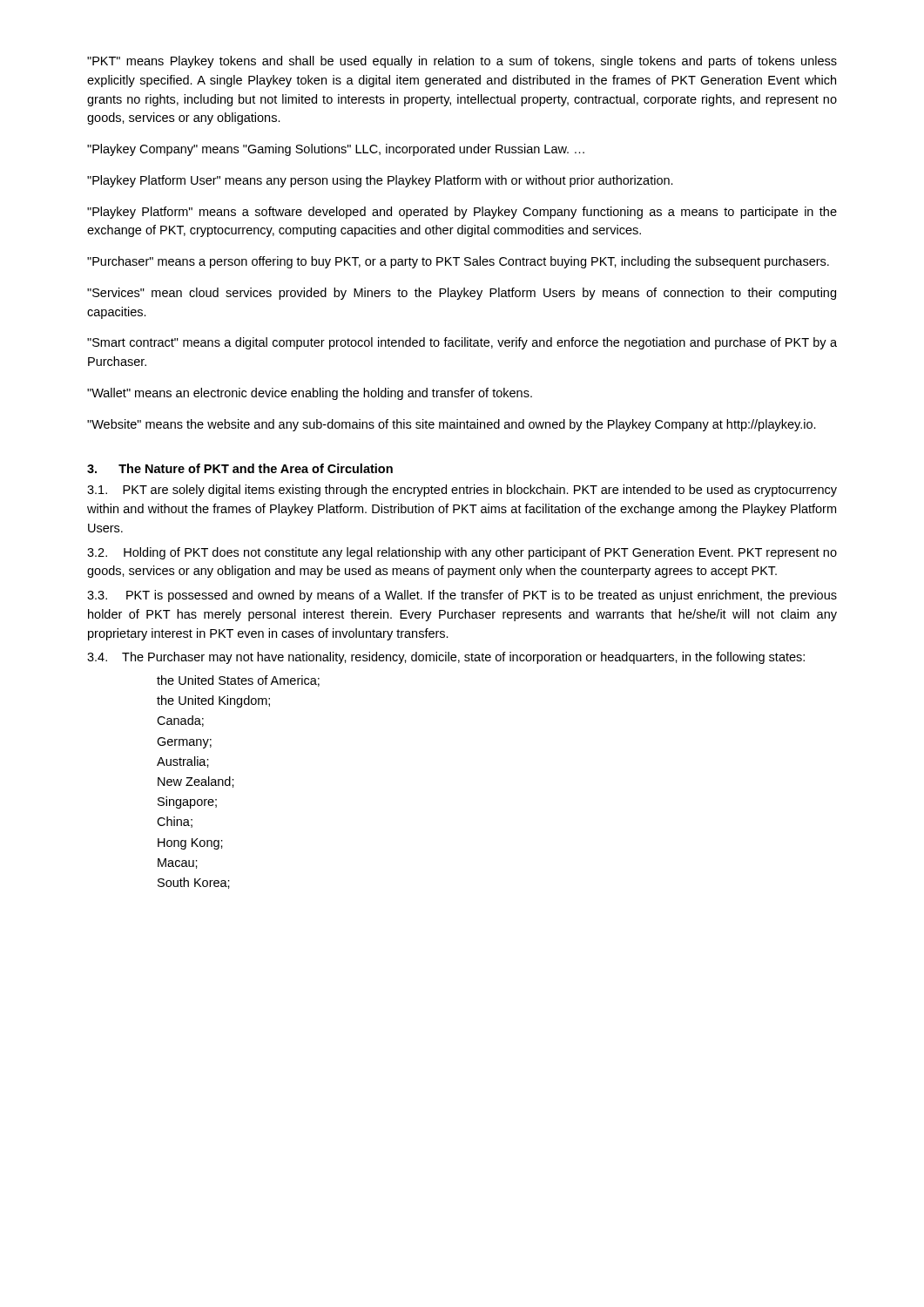Locate the block of text that opens with ""Purchaser" means a person offering to buy"
Image resolution: width=924 pixels, height=1307 pixels.
[458, 261]
